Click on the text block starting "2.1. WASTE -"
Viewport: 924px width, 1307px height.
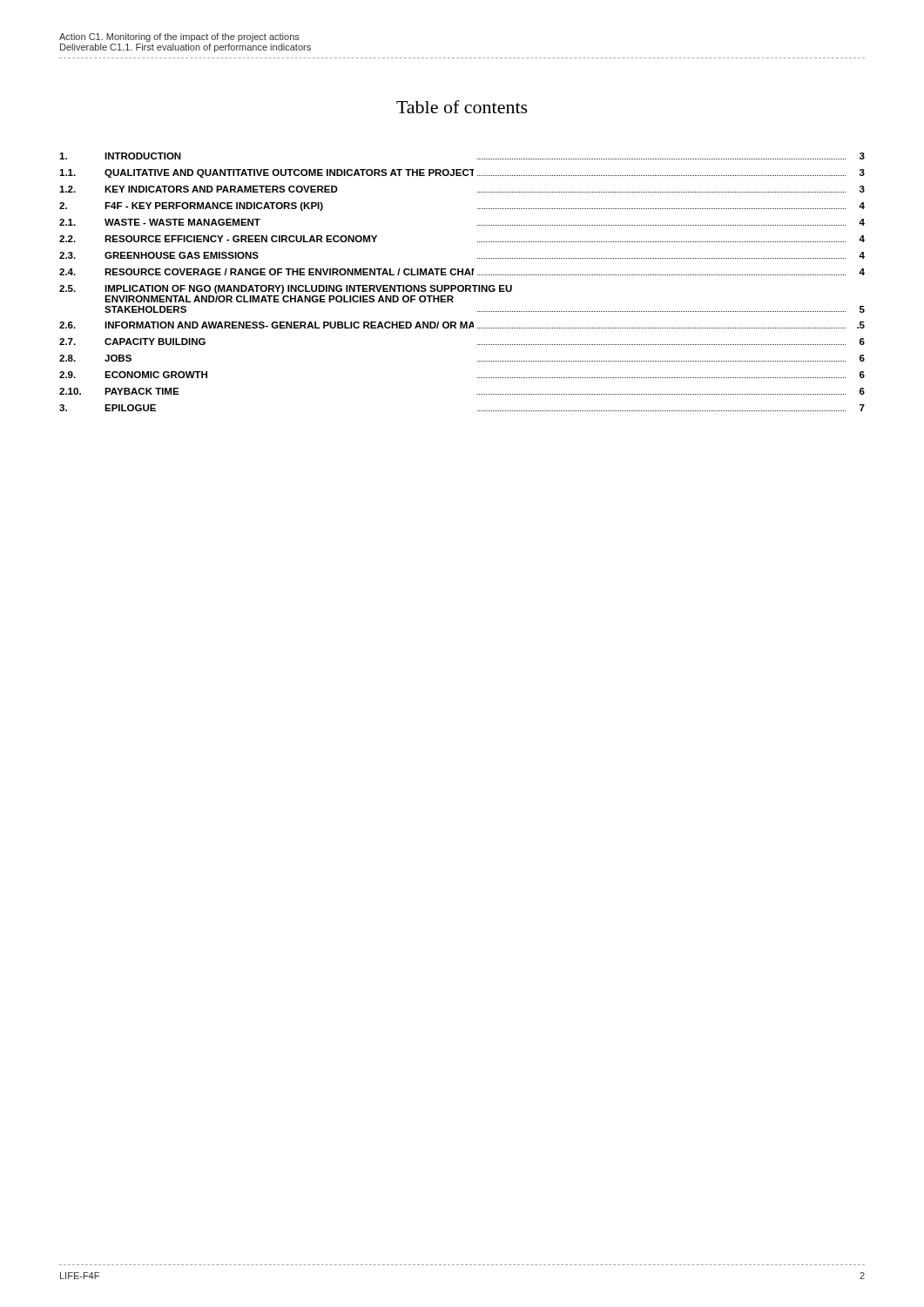coord(71,222)
